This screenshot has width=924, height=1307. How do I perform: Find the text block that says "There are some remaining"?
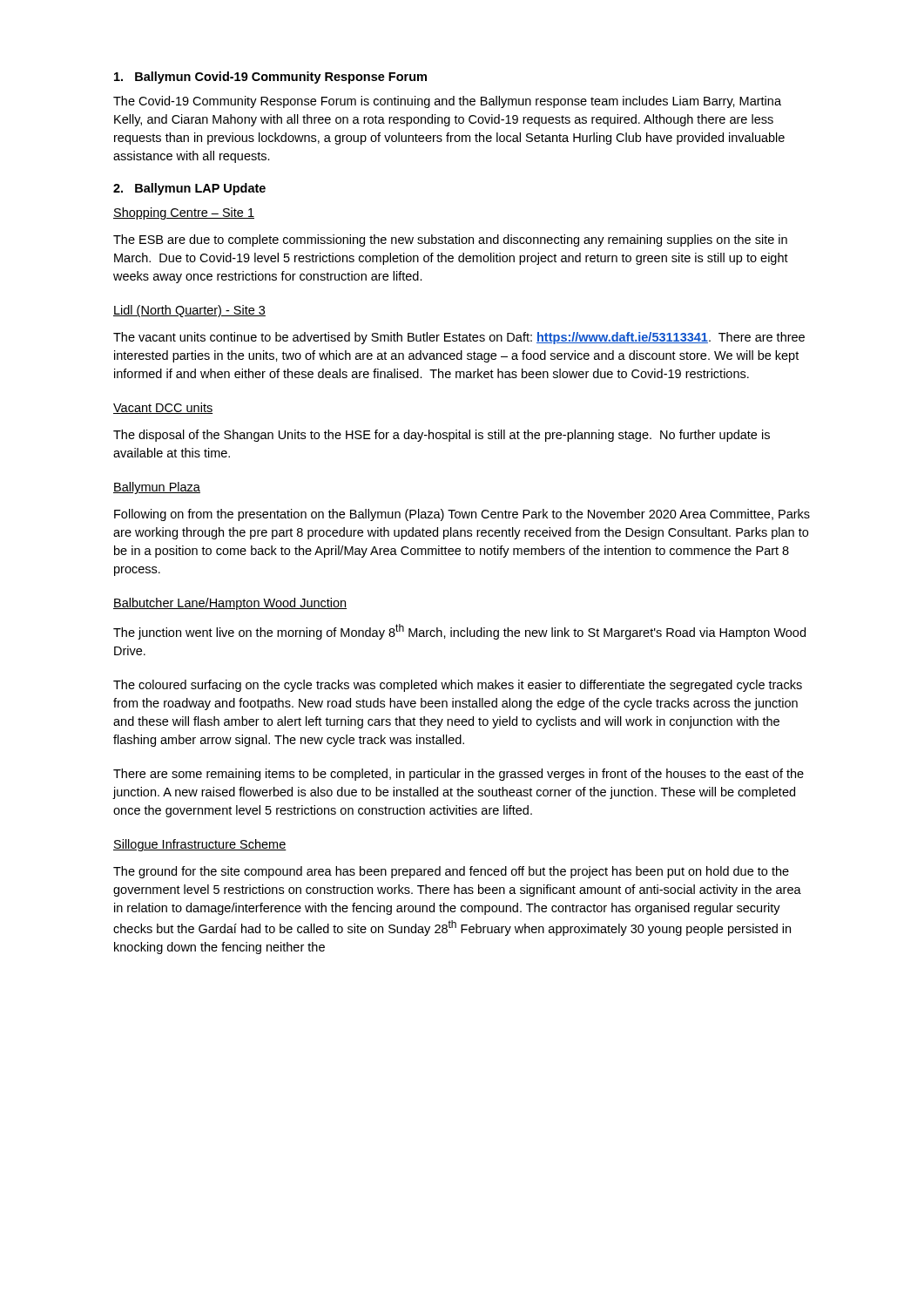(x=462, y=793)
